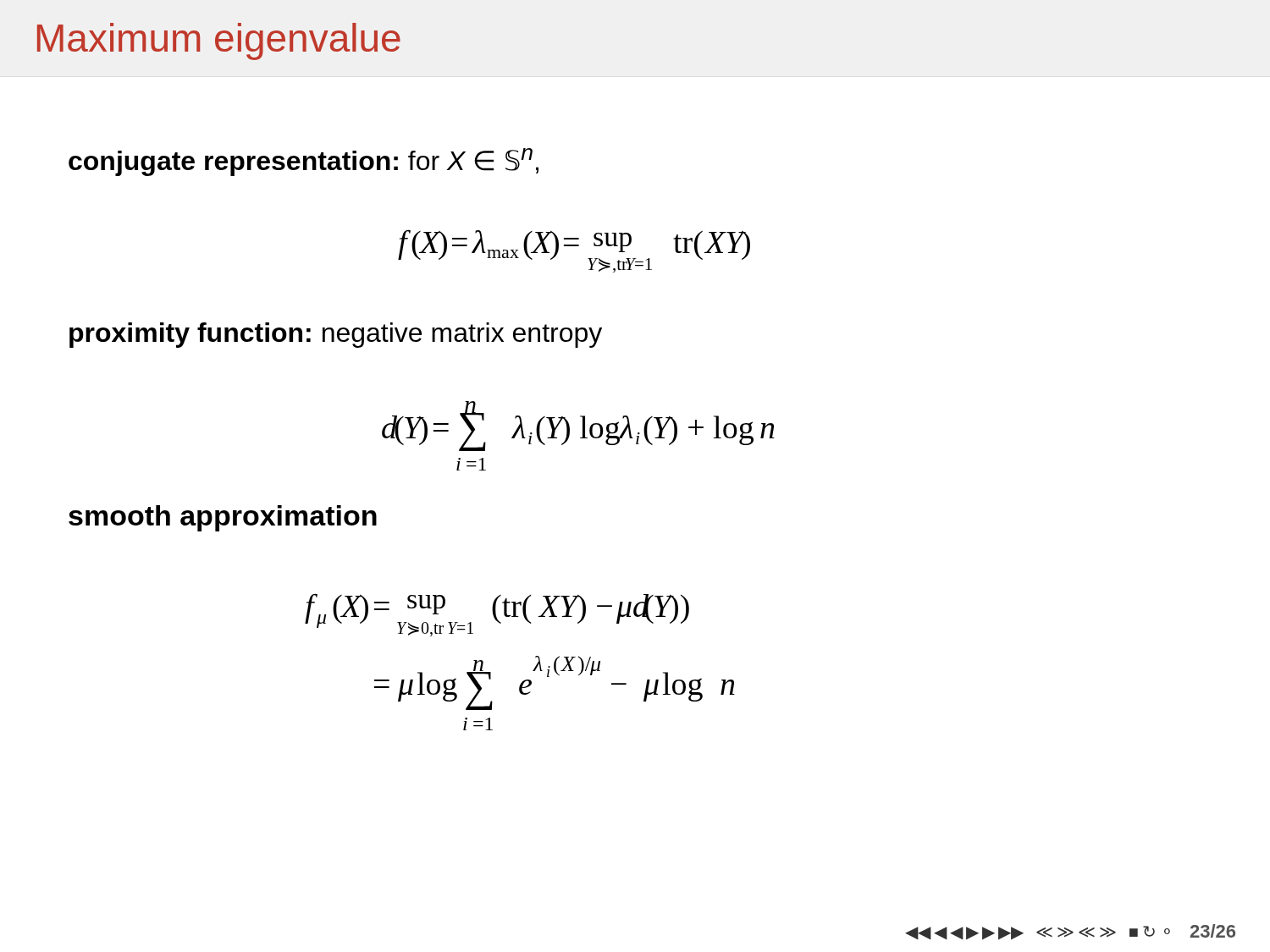Find the text starting "f ( X )"
1270x952 pixels.
pos(635,247)
